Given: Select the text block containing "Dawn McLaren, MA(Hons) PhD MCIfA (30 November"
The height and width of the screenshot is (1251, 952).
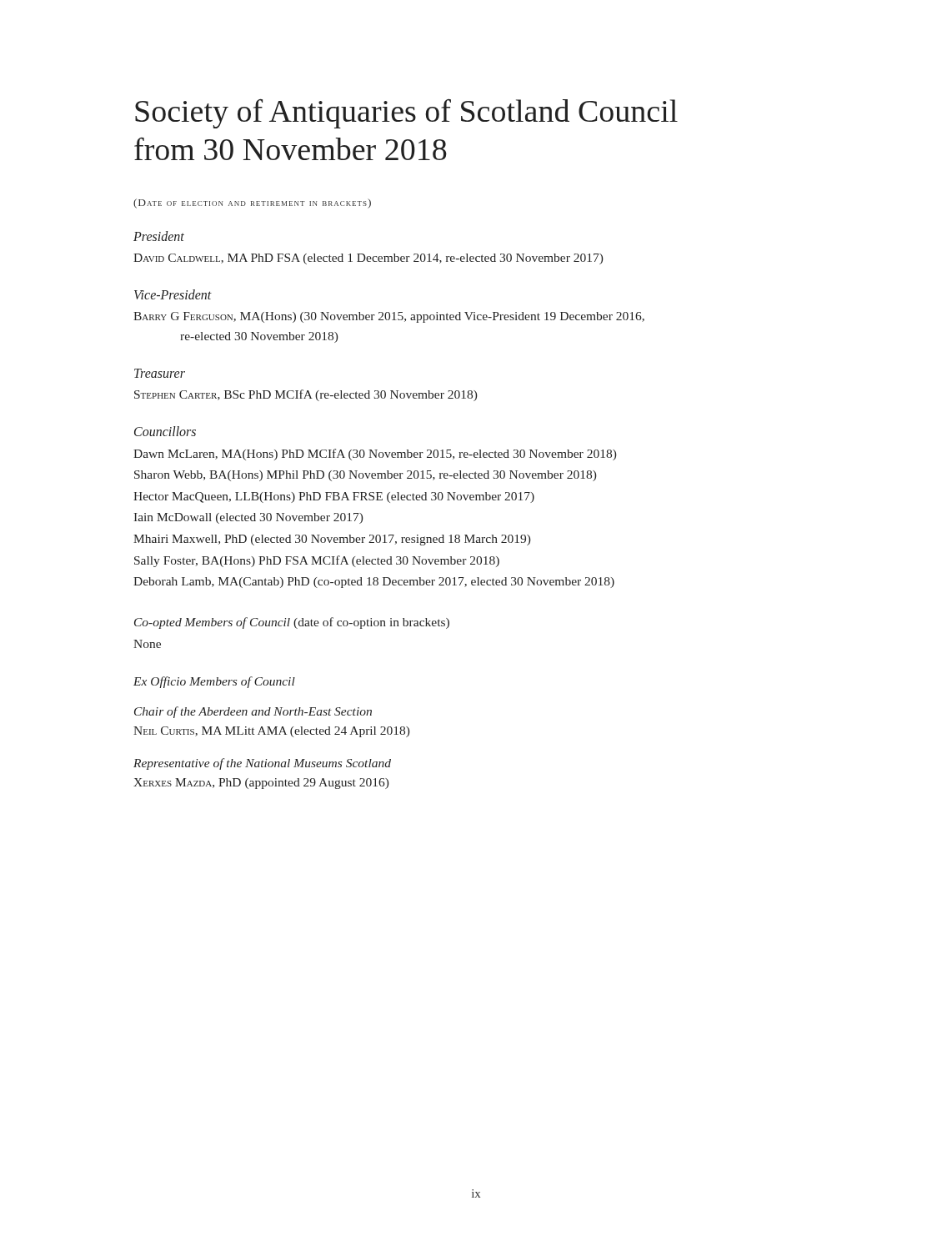Looking at the screenshot, I should 375,455.
